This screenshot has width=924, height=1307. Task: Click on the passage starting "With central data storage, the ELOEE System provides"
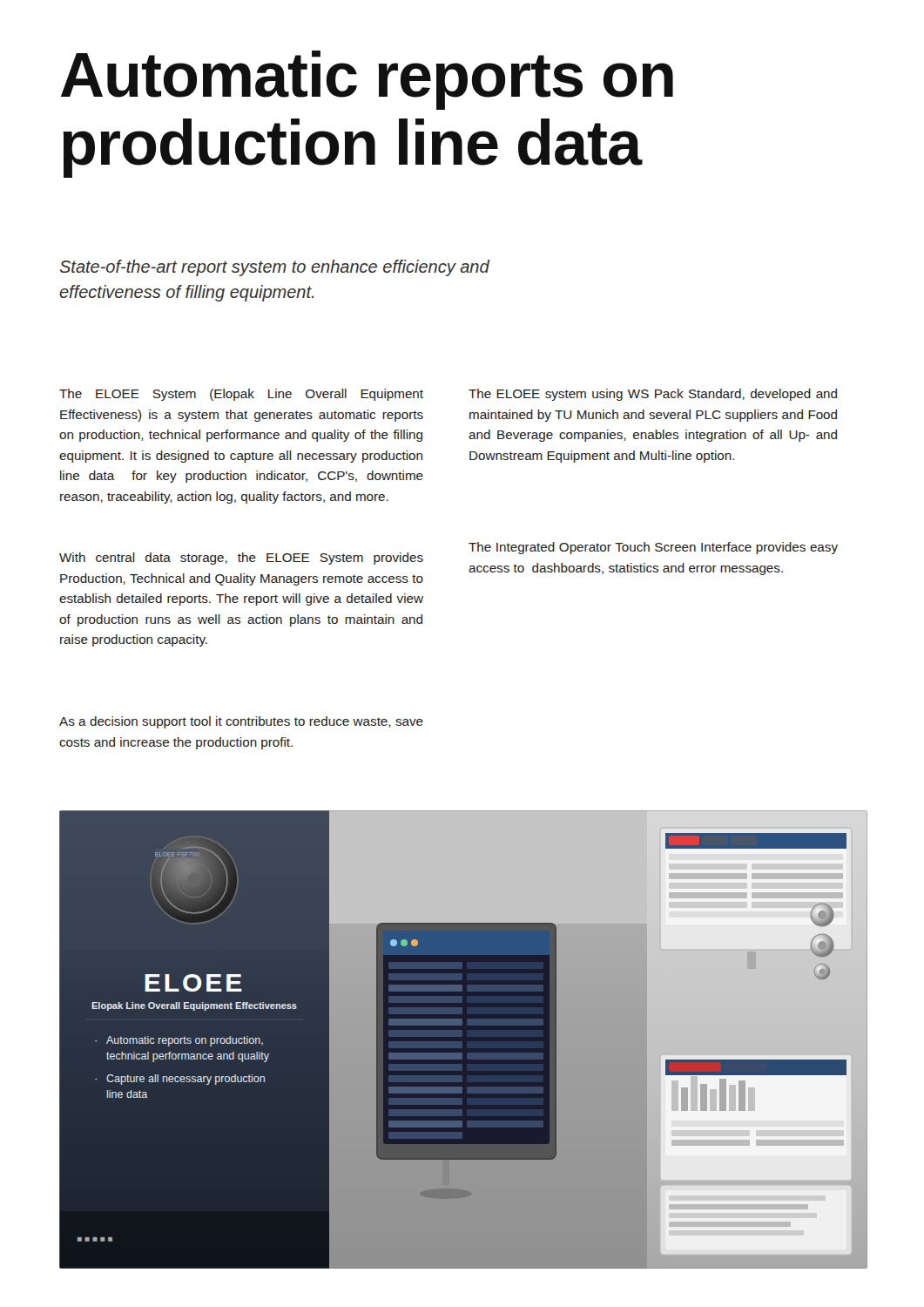pos(241,599)
